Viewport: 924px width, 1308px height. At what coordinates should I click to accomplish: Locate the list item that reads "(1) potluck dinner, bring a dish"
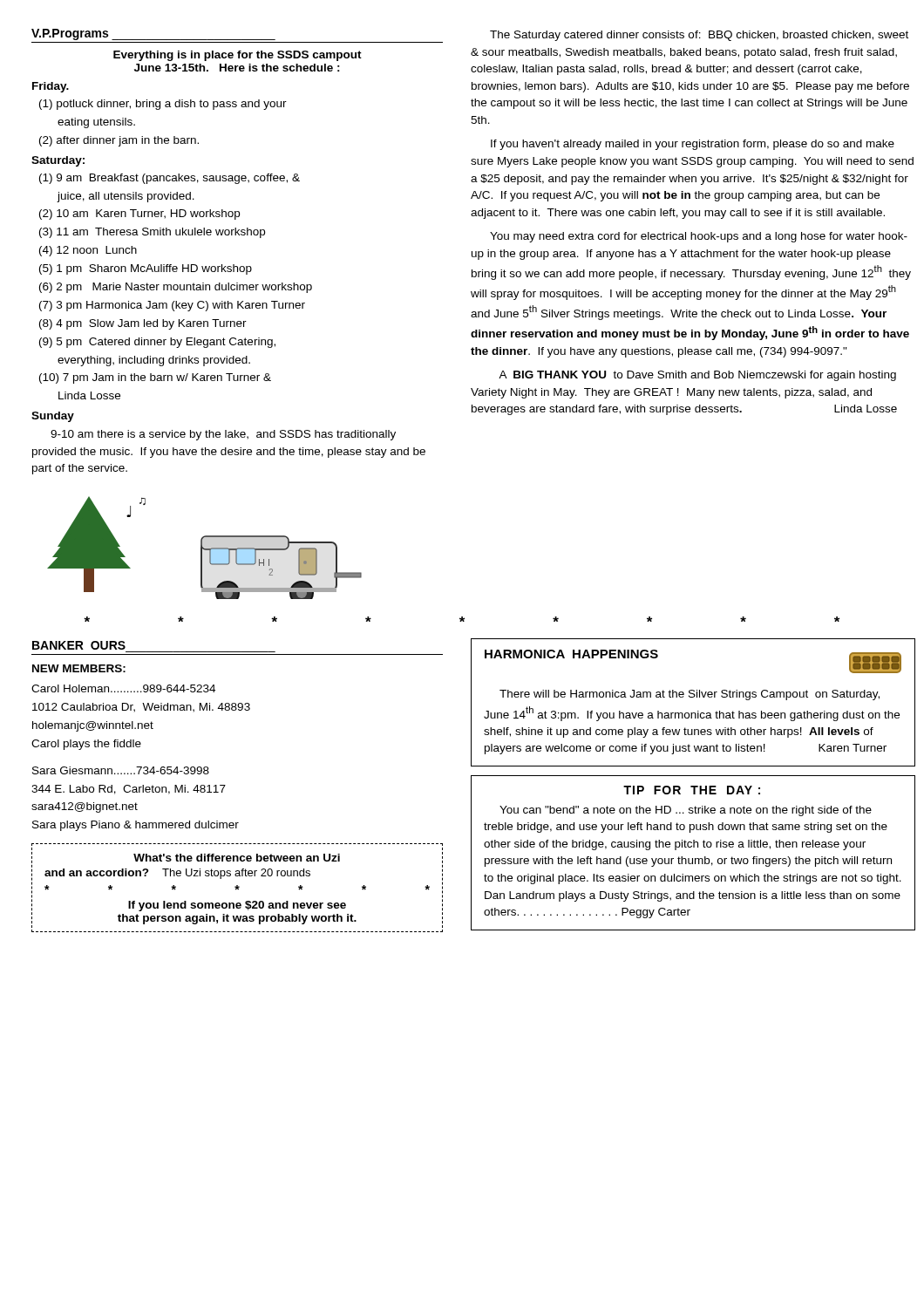[162, 103]
